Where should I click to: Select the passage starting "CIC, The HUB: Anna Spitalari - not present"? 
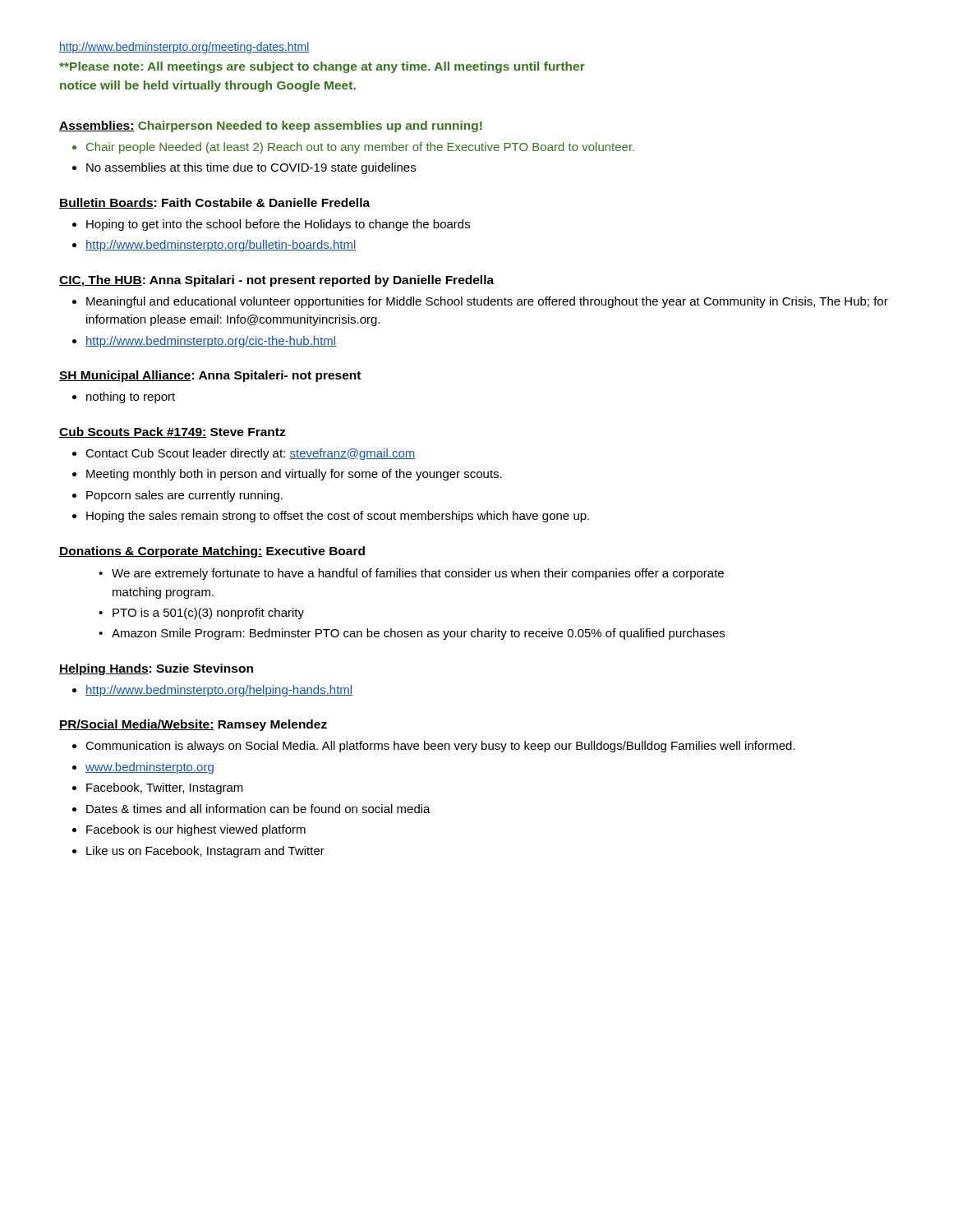(277, 279)
